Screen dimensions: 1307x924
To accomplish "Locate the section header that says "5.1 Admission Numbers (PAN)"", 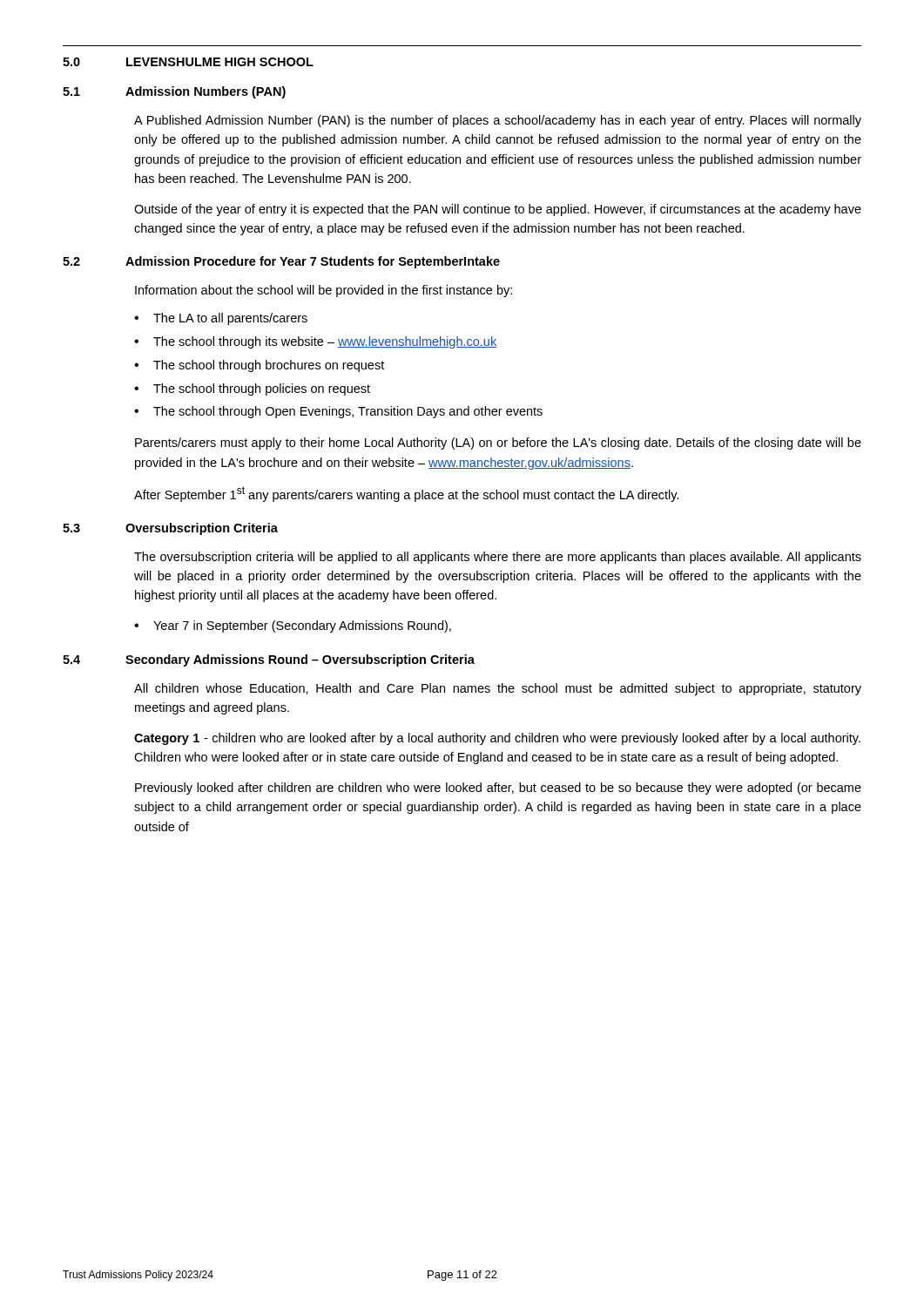I will pos(174,91).
